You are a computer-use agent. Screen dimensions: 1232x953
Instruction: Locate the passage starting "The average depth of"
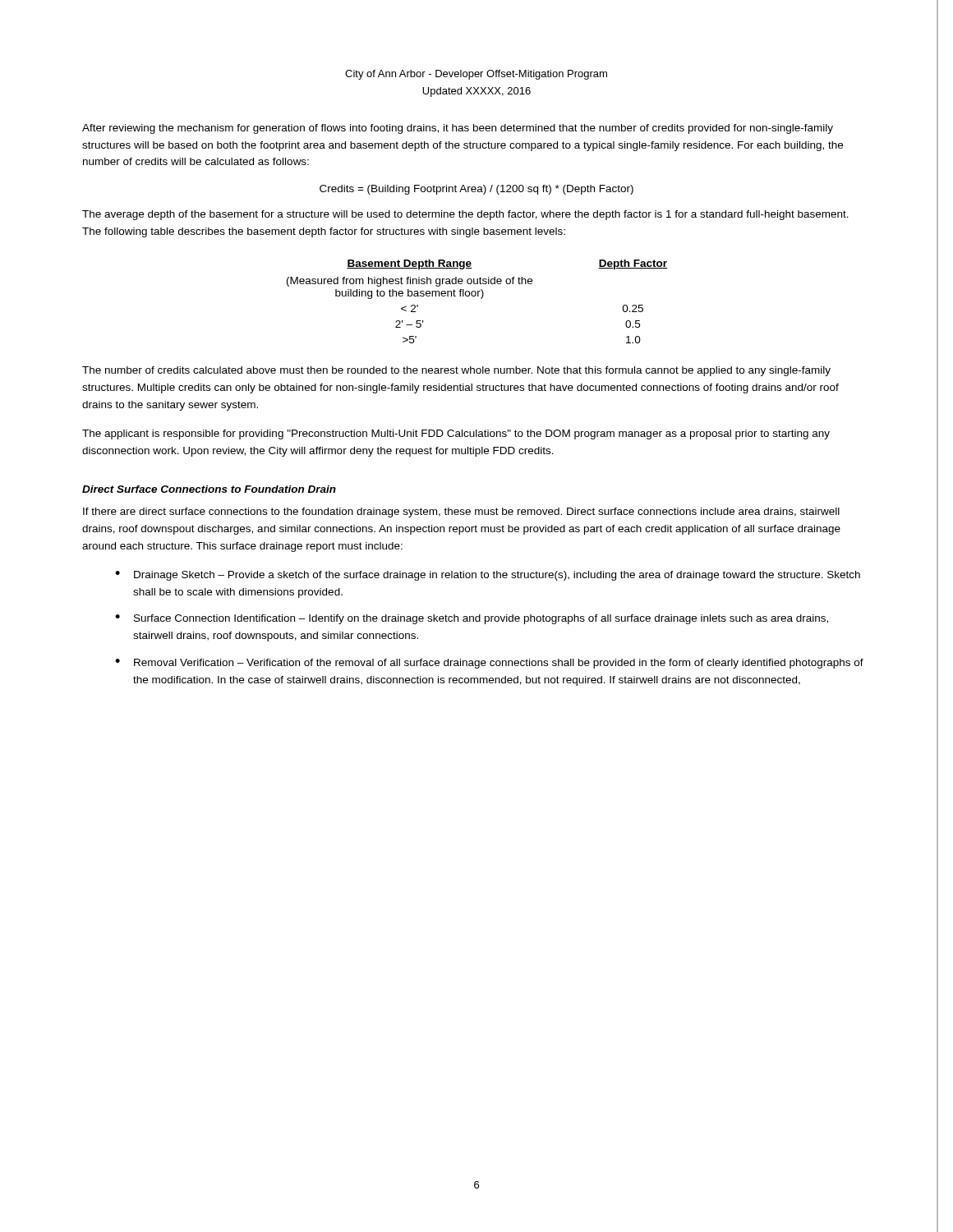tap(466, 223)
